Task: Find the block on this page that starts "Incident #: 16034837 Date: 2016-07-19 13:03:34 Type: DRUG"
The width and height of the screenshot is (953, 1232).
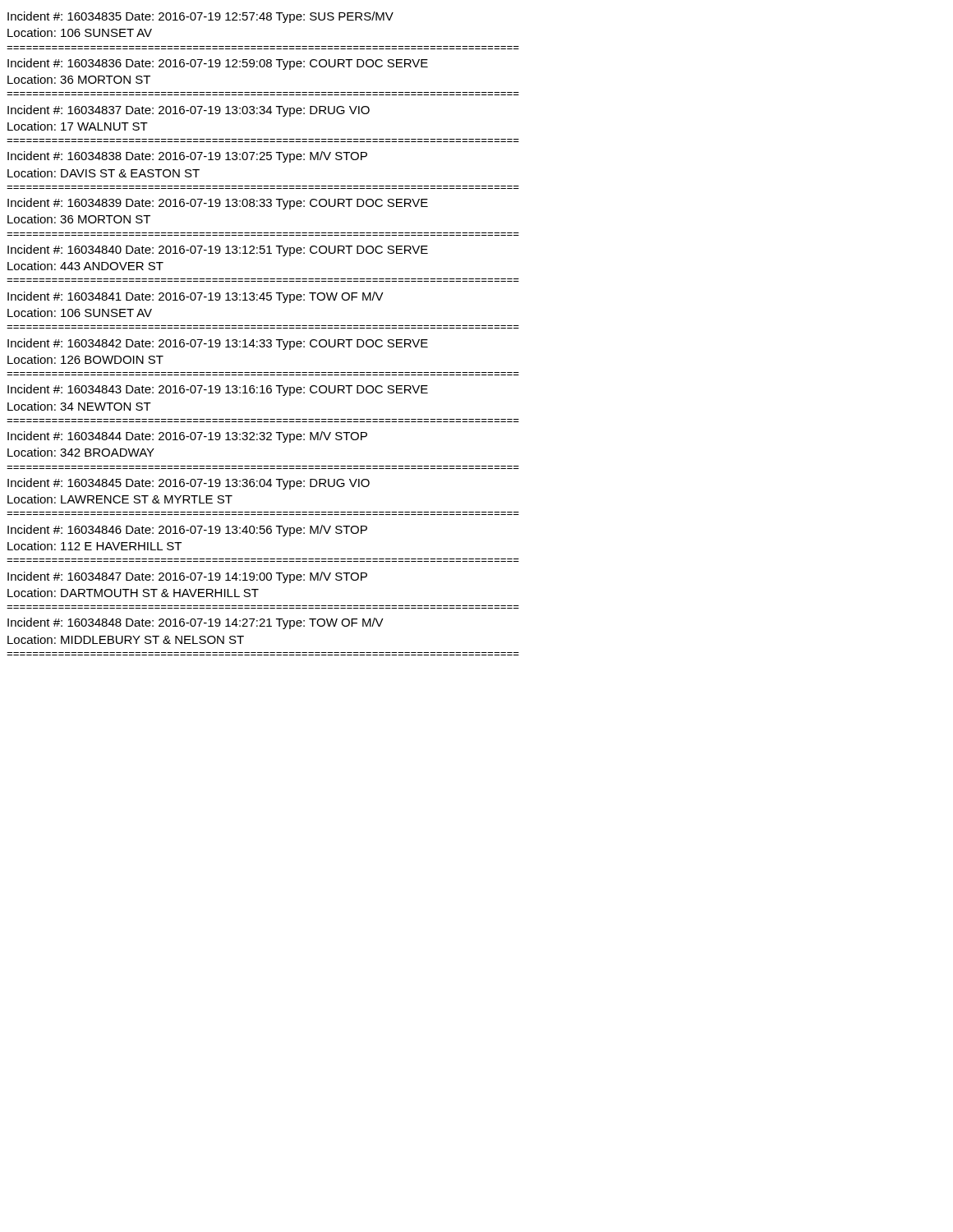Action: [189, 111]
